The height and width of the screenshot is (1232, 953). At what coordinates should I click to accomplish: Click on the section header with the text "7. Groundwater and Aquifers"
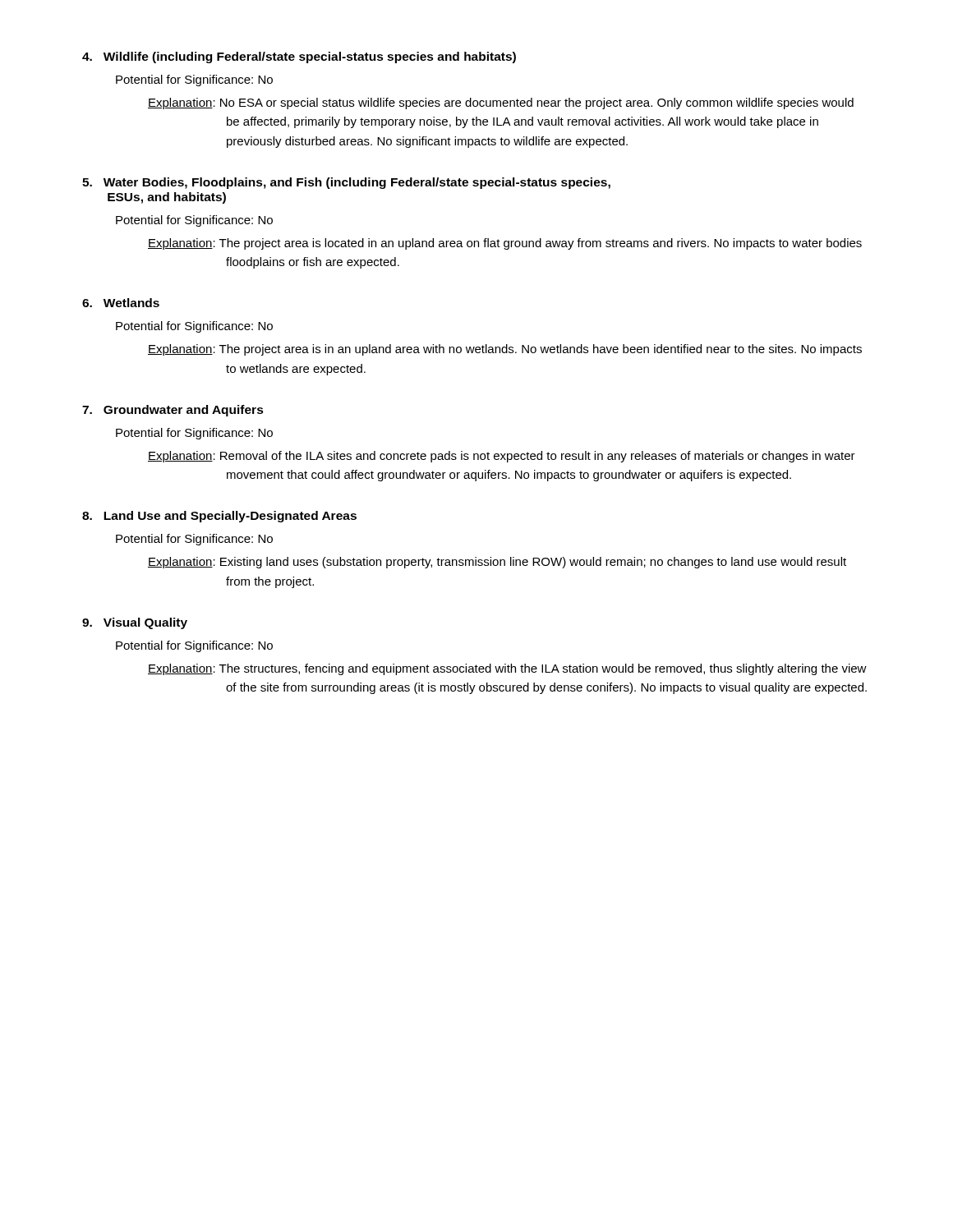point(173,409)
